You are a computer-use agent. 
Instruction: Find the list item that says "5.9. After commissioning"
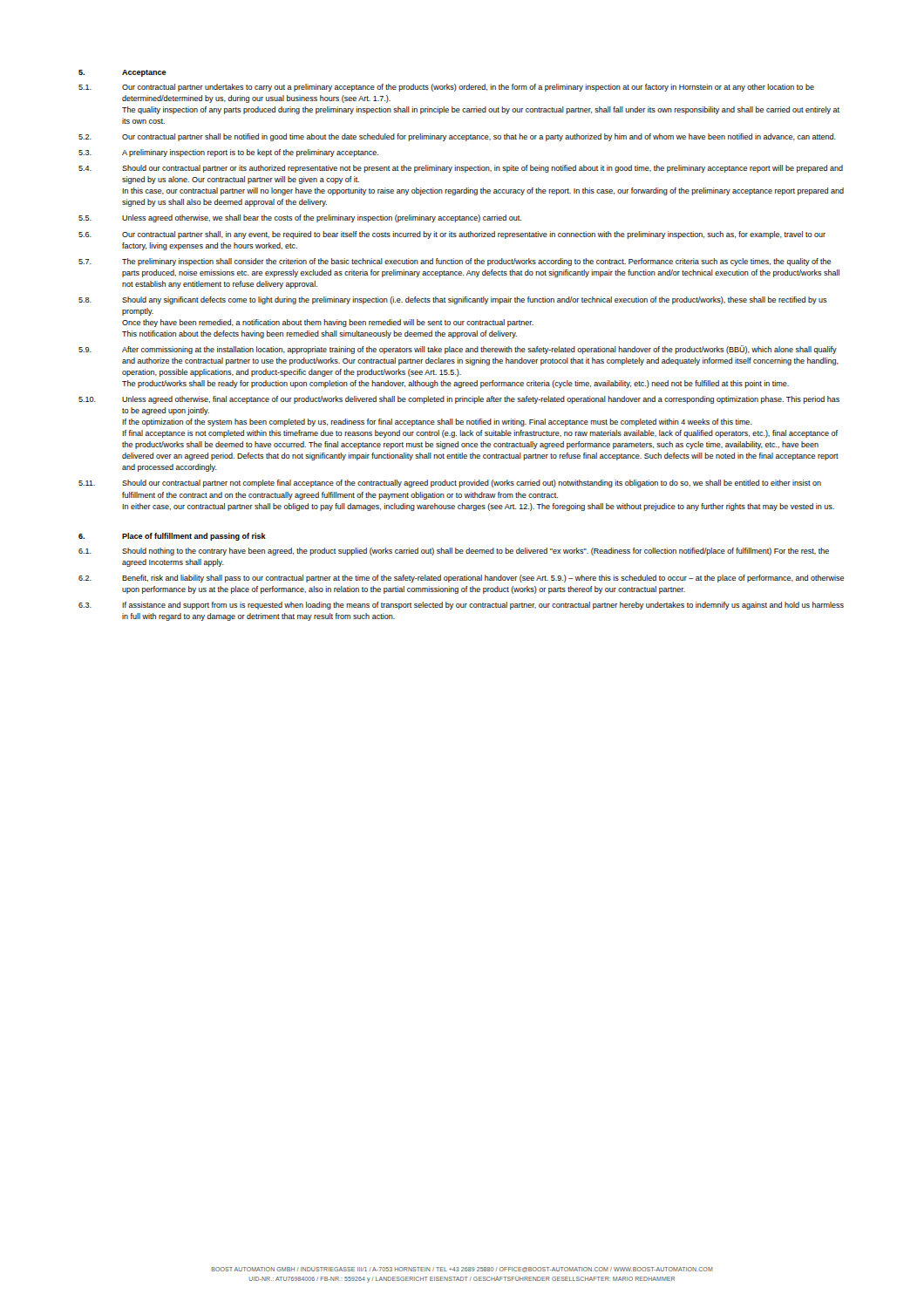point(462,367)
